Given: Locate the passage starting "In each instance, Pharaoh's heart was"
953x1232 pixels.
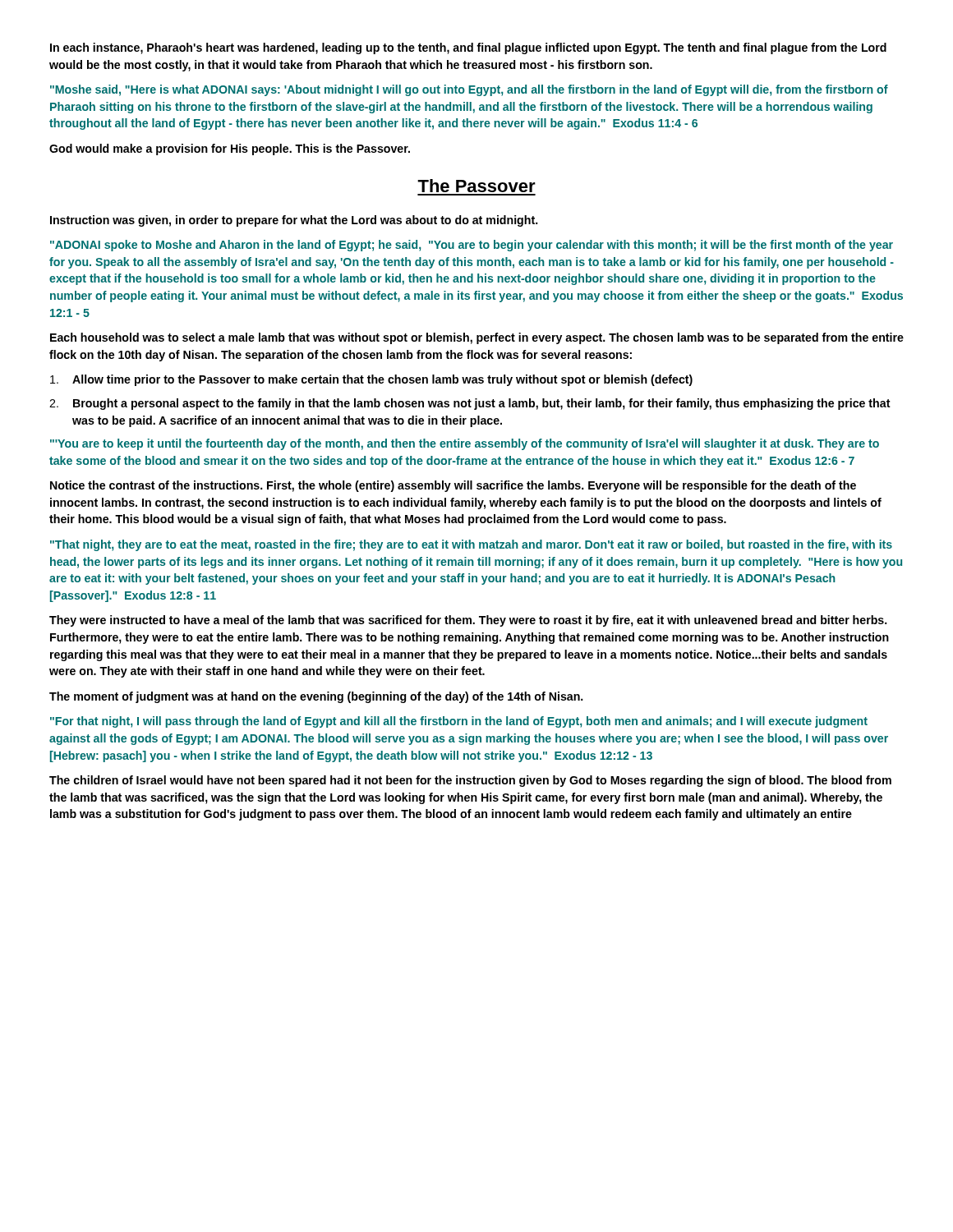Looking at the screenshot, I should pyautogui.click(x=468, y=56).
